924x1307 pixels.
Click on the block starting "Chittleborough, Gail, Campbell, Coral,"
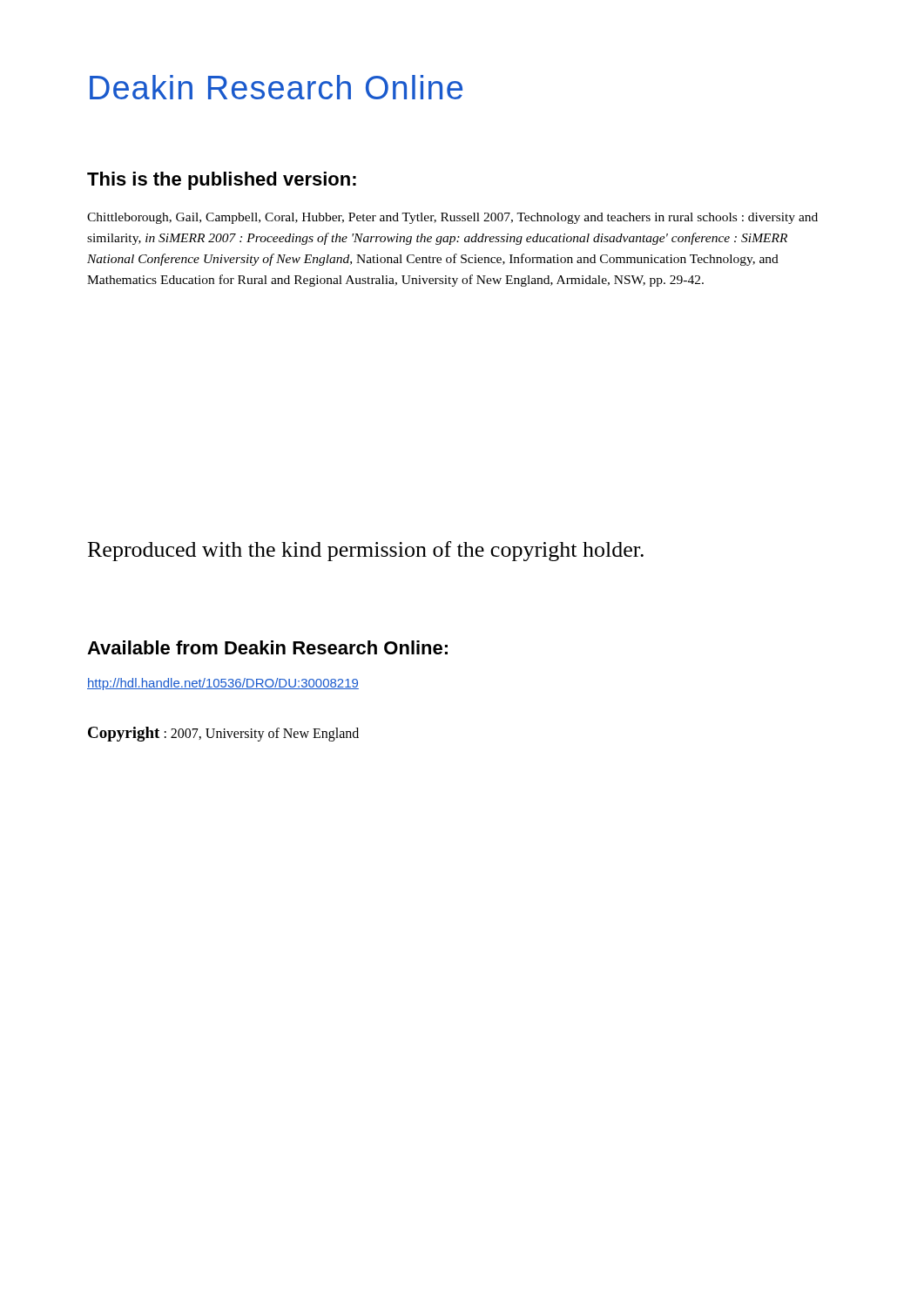(462, 248)
